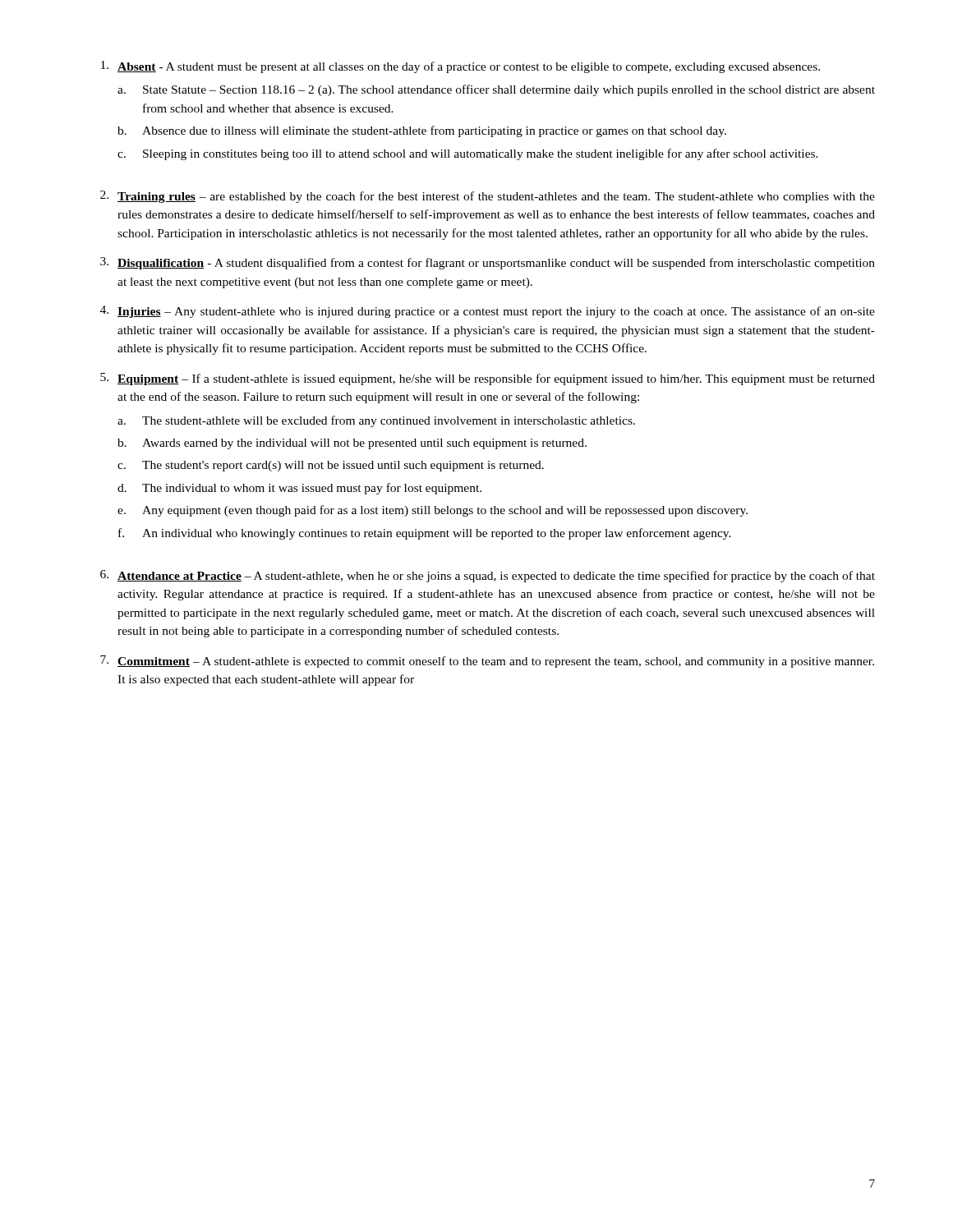Point to the element starting "3. Disqualification - A student disqualified"
Screen dimensions: 1232x953
click(476, 272)
